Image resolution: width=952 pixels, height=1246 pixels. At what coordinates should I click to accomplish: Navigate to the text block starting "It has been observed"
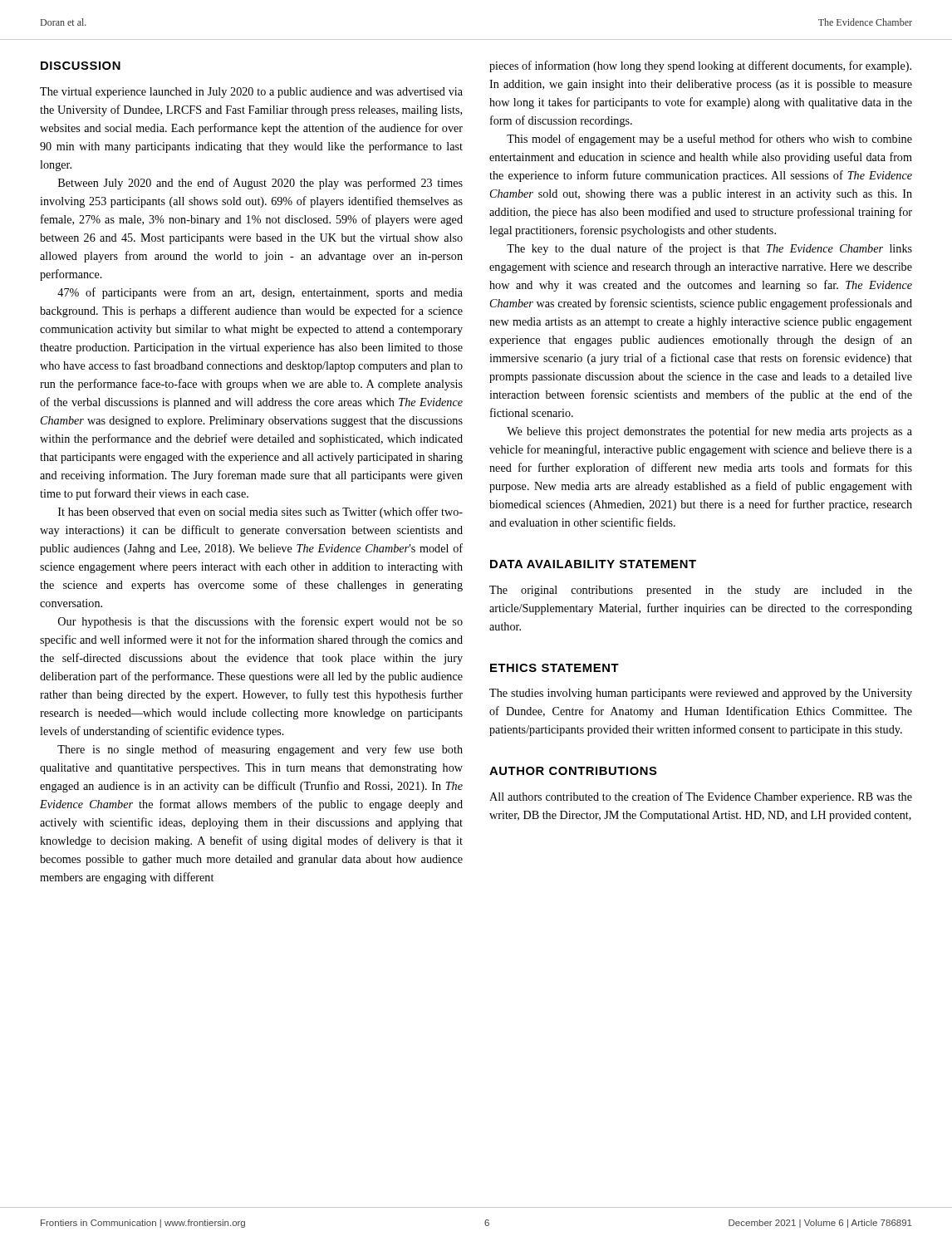(x=251, y=557)
